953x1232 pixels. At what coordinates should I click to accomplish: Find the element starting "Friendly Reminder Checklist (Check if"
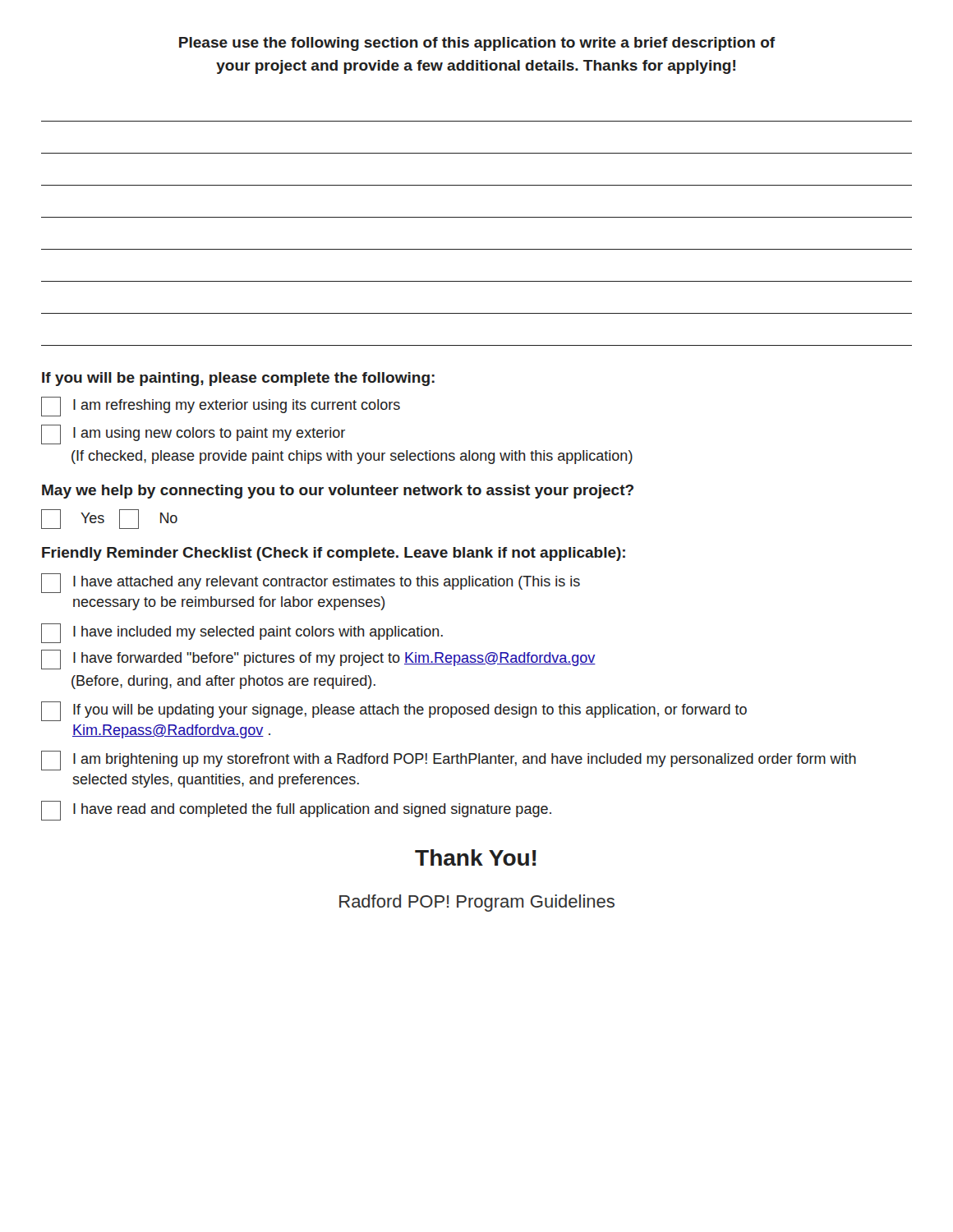point(334,553)
